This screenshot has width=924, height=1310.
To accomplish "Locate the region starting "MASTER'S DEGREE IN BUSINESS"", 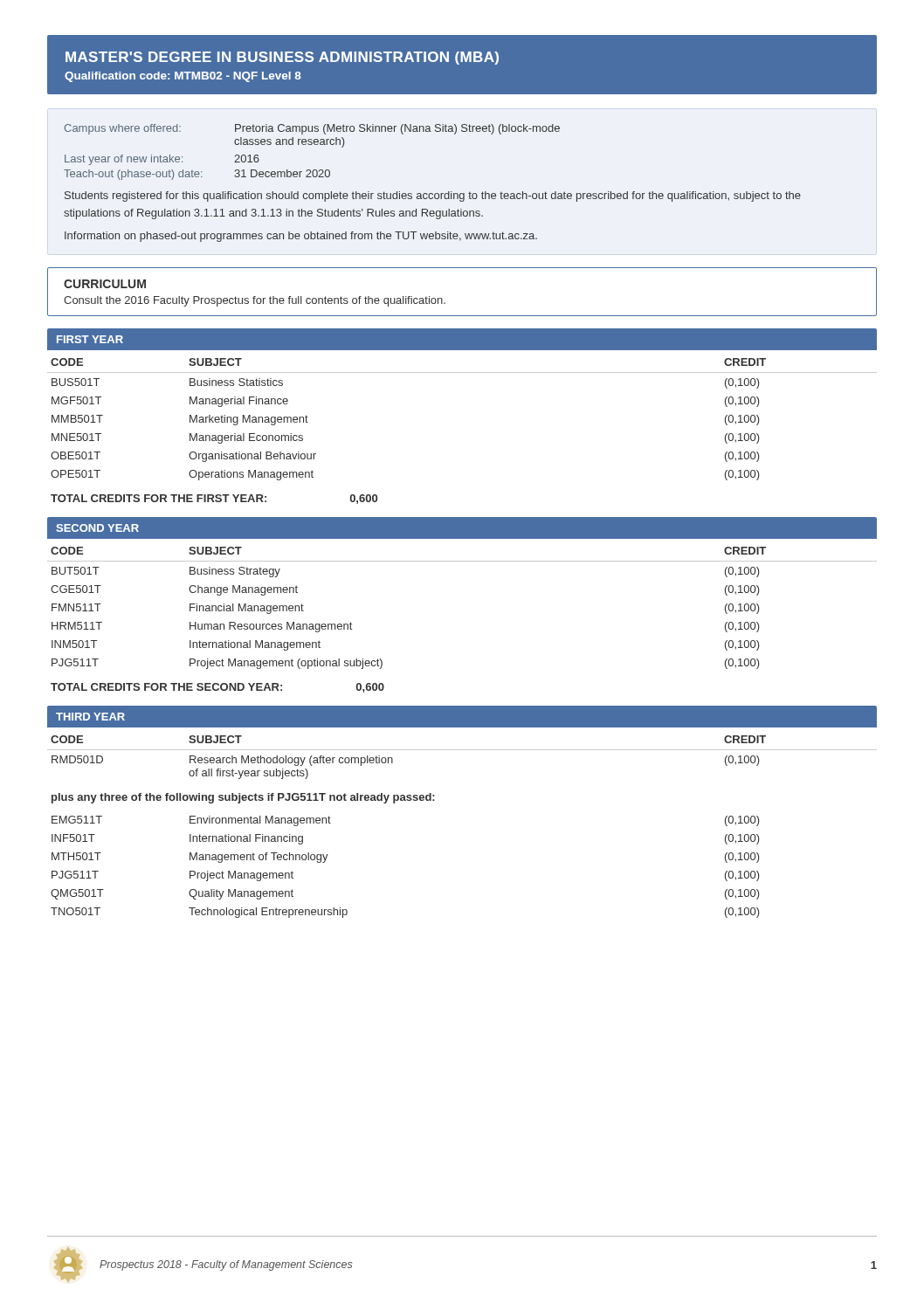I will point(462,66).
